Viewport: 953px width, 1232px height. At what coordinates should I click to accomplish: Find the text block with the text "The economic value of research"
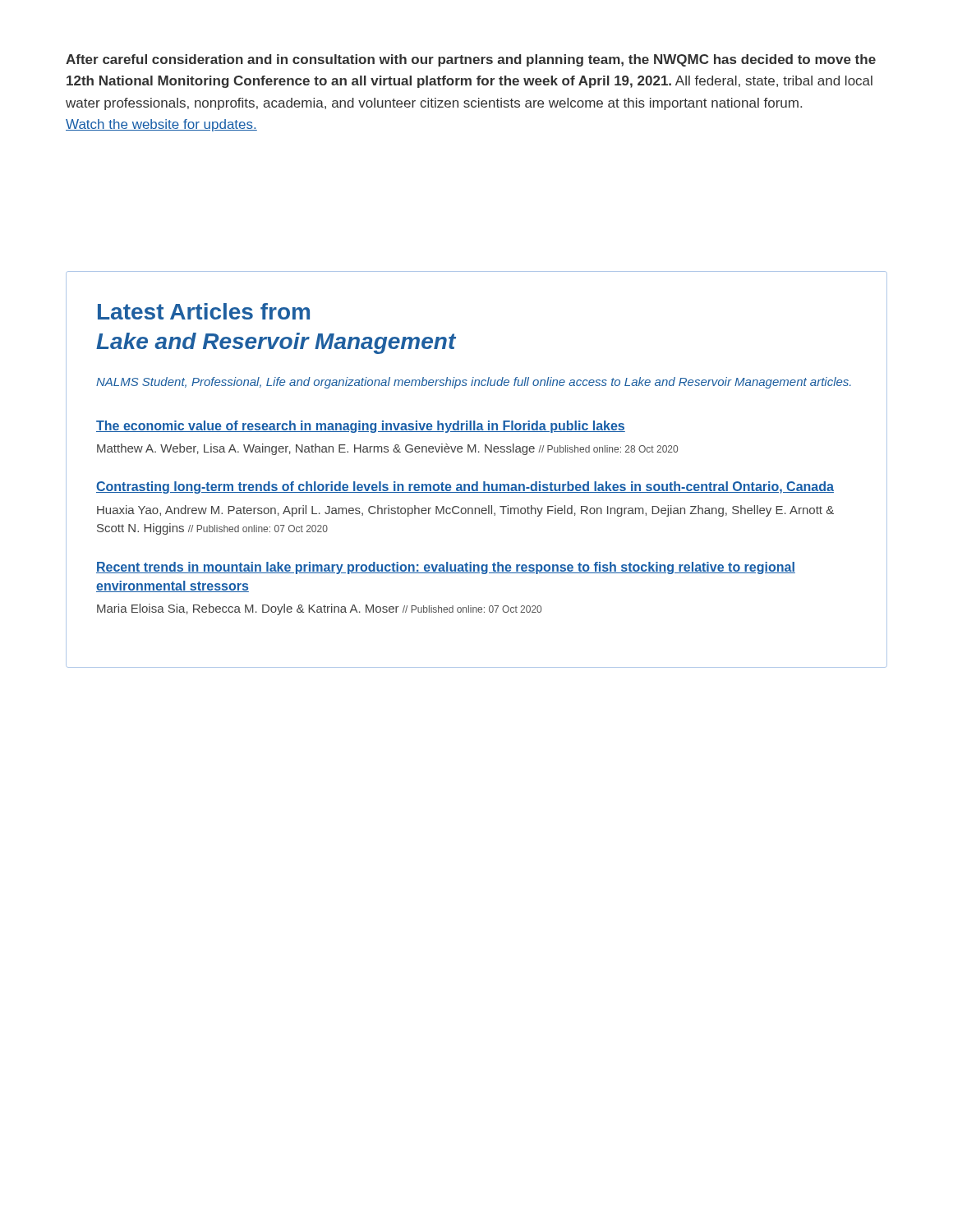pyautogui.click(x=476, y=437)
